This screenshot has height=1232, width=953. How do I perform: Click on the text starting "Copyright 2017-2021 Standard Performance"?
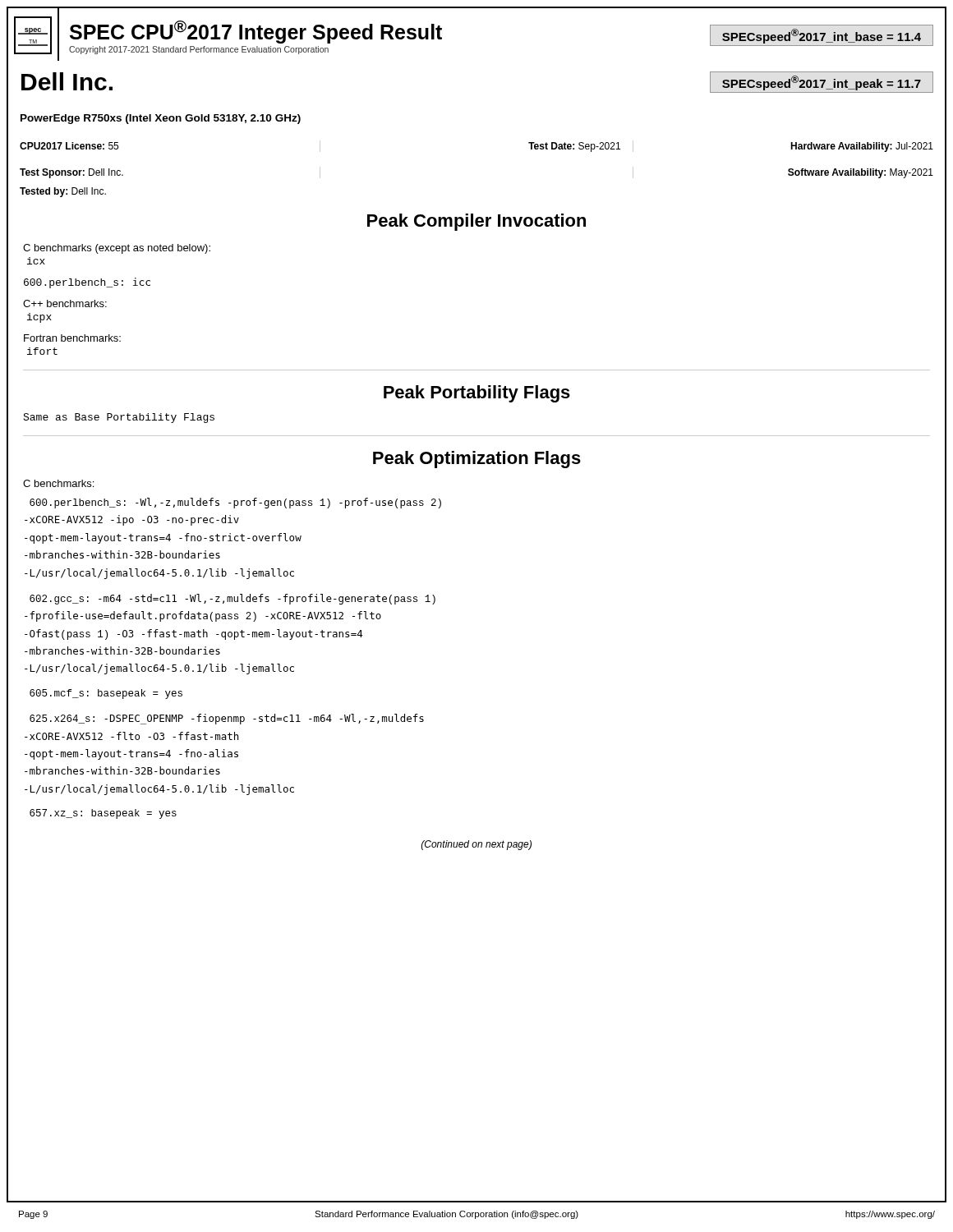coord(199,49)
